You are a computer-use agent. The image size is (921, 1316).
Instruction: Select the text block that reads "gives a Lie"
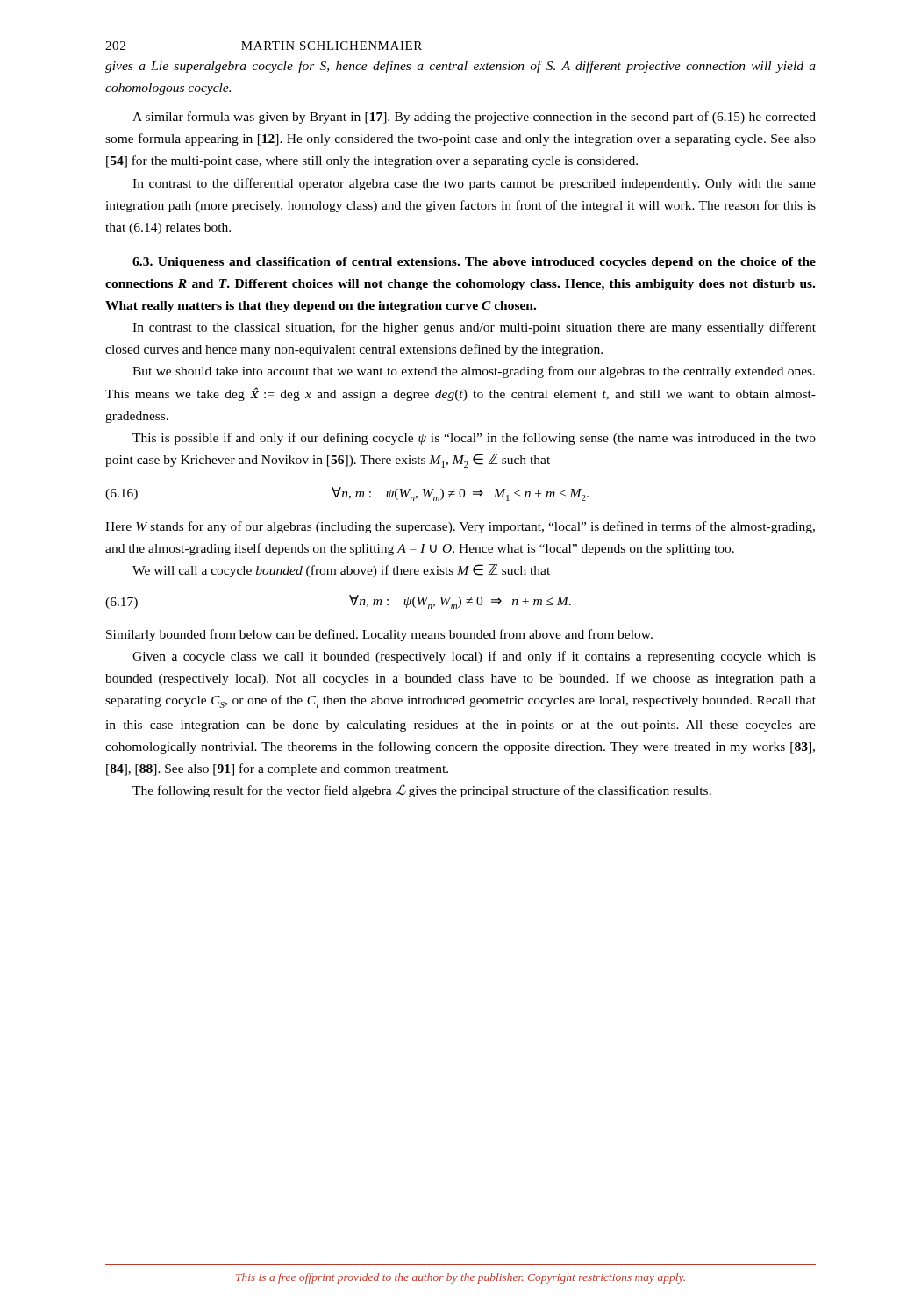[x=460, y=76]
